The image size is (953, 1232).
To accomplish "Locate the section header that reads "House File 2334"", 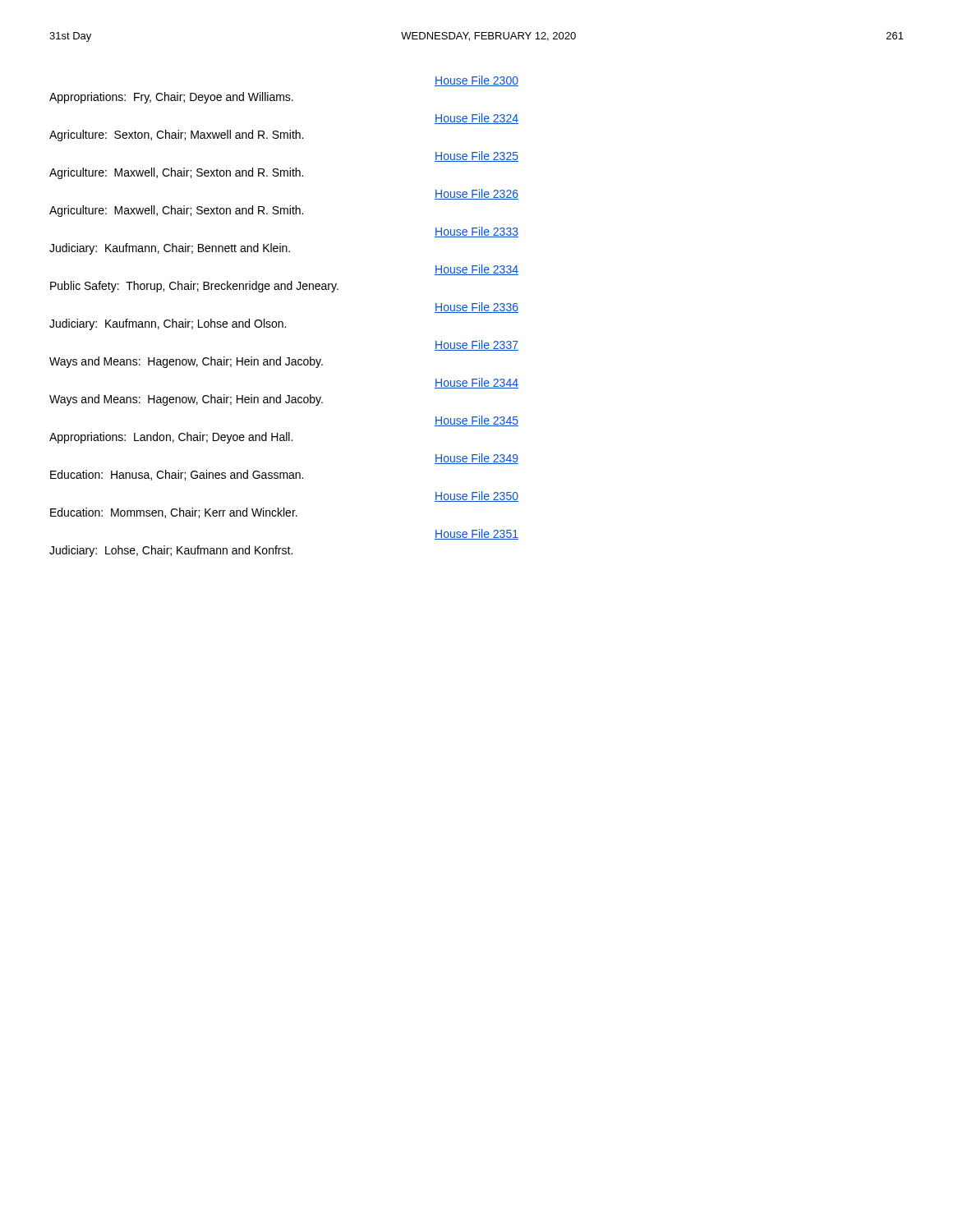I will (x=476, y=269).
